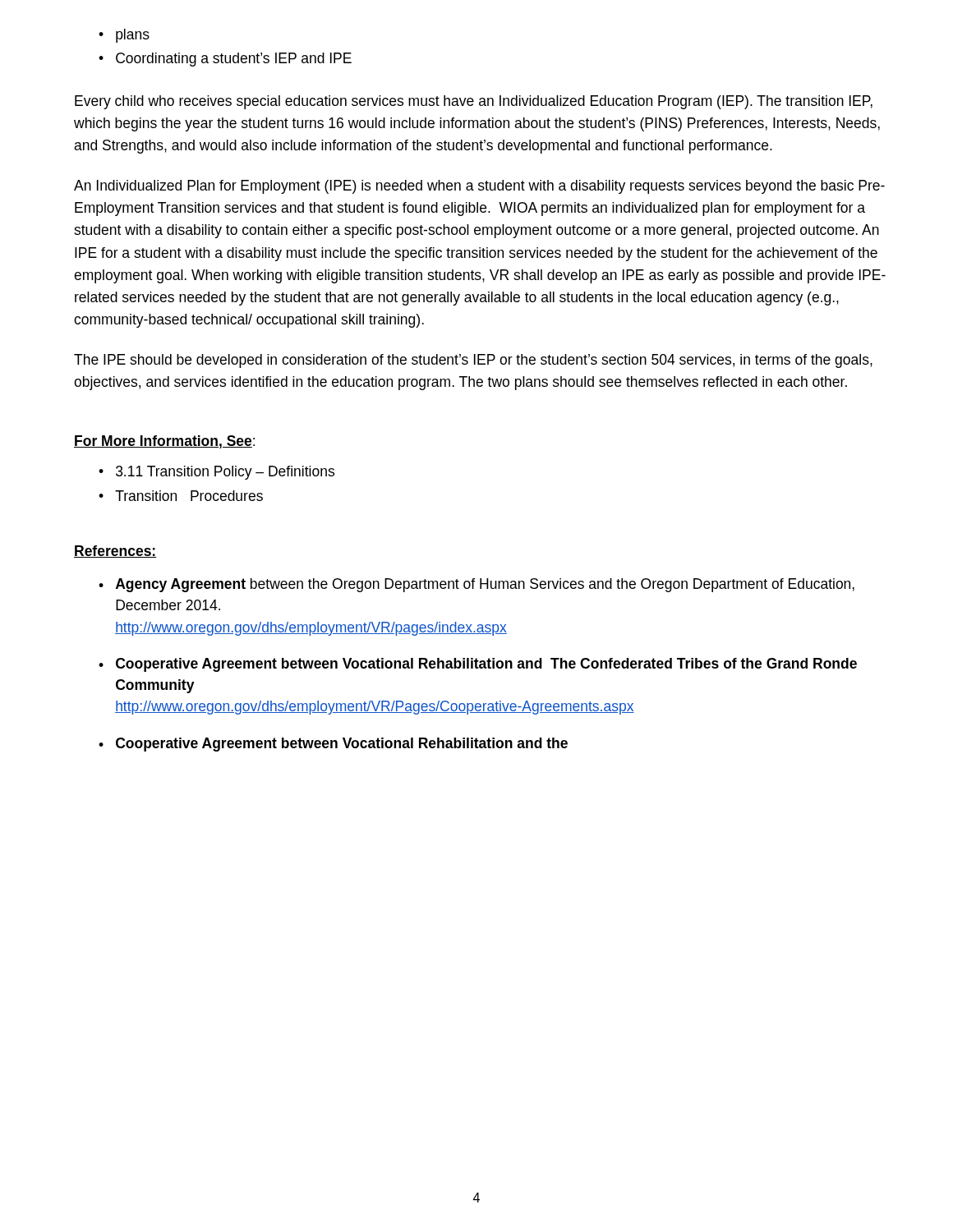953x1232 pixels.
Task: Navigate to the region starting "Agency Agreement between"
Action: click(476, 585)
